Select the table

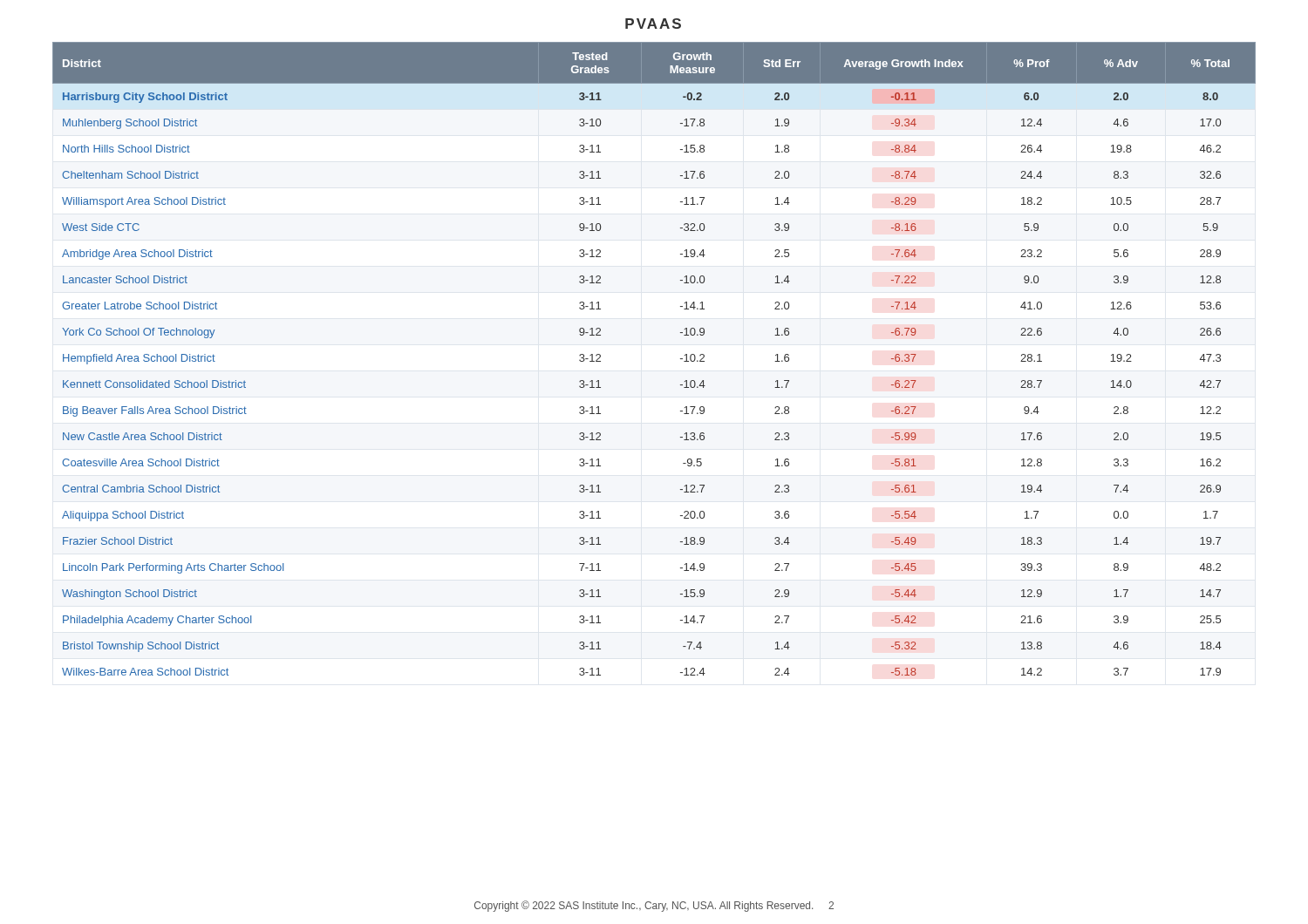tap(654, 364)
